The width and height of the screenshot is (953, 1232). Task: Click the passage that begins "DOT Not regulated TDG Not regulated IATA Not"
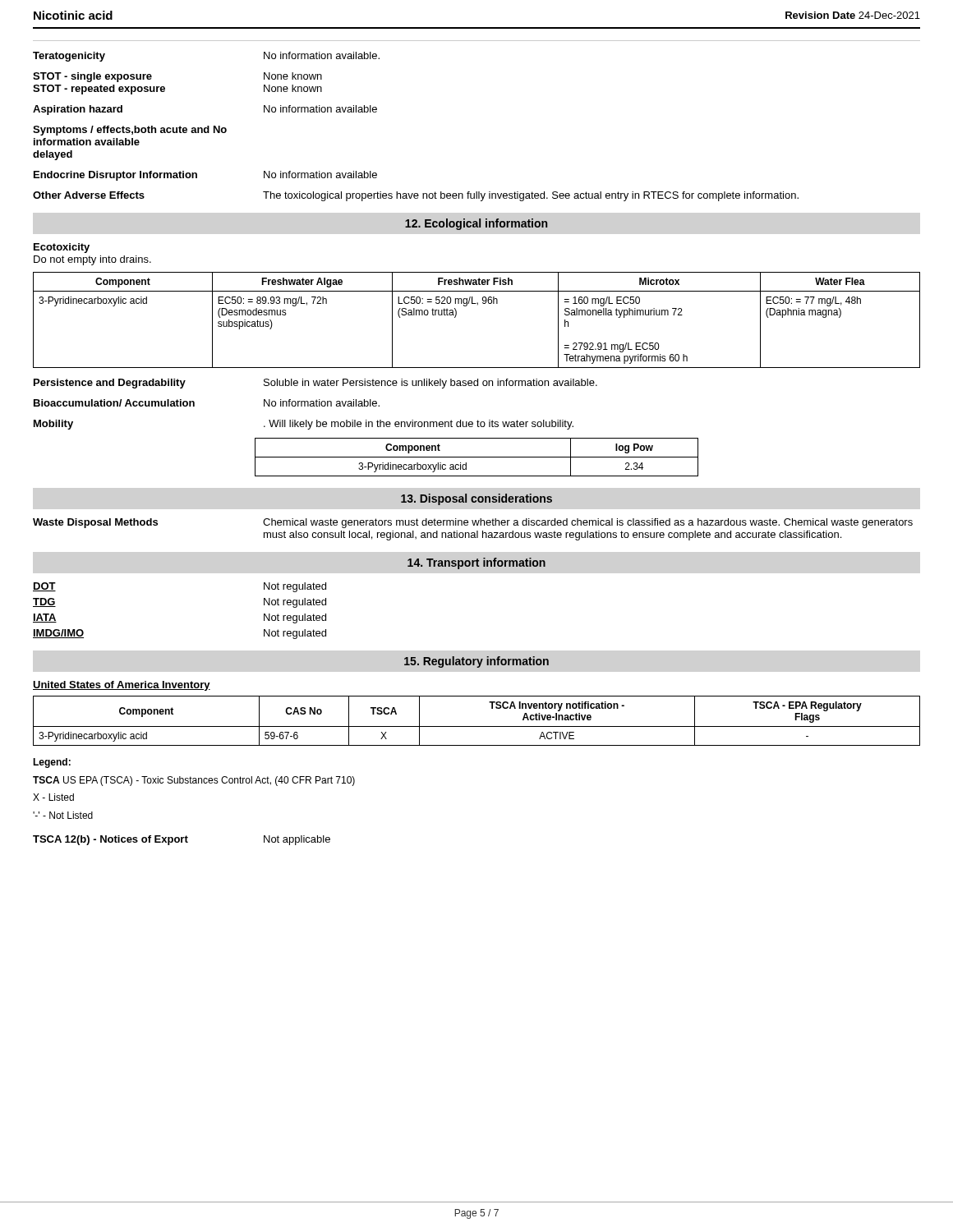coord(43,588)
